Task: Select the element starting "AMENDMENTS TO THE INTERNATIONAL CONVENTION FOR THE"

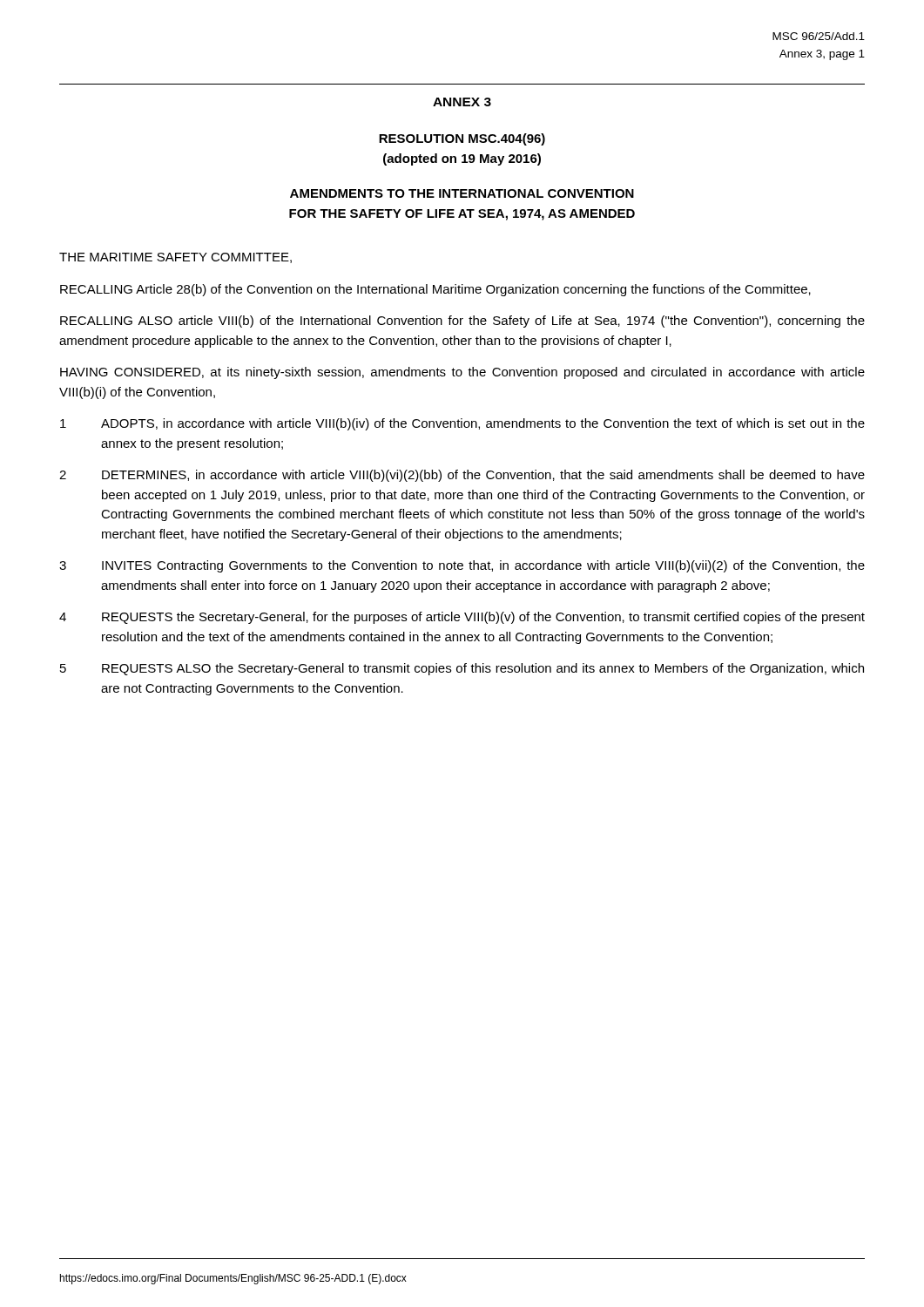Action: pos(462,203)
